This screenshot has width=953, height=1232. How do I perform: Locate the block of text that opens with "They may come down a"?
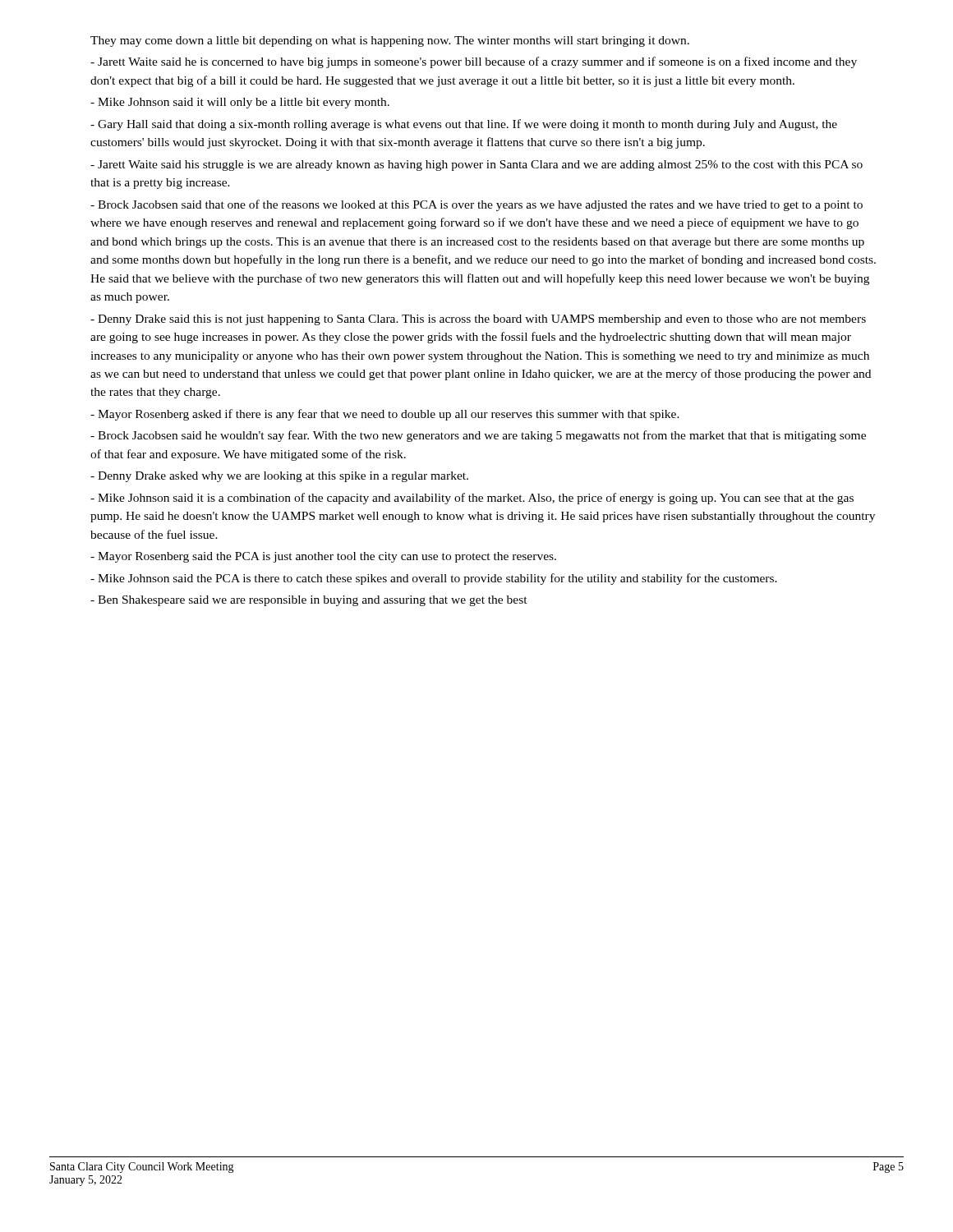485,320
